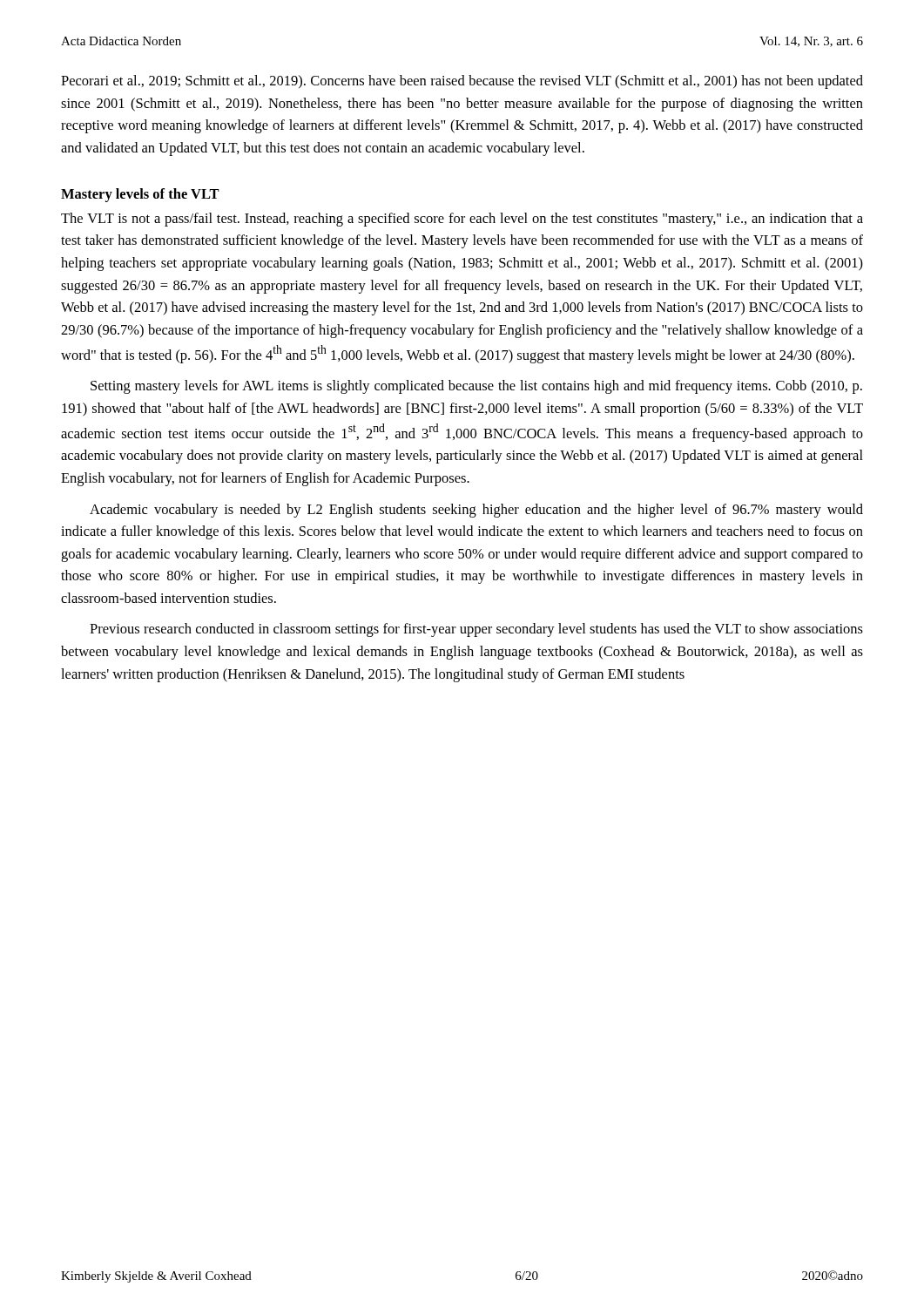Click on the text block starting "Mastery levels of the VLT"
Image resolution: width=924 pixels, height=1307 pixels.
pos(140,194)
